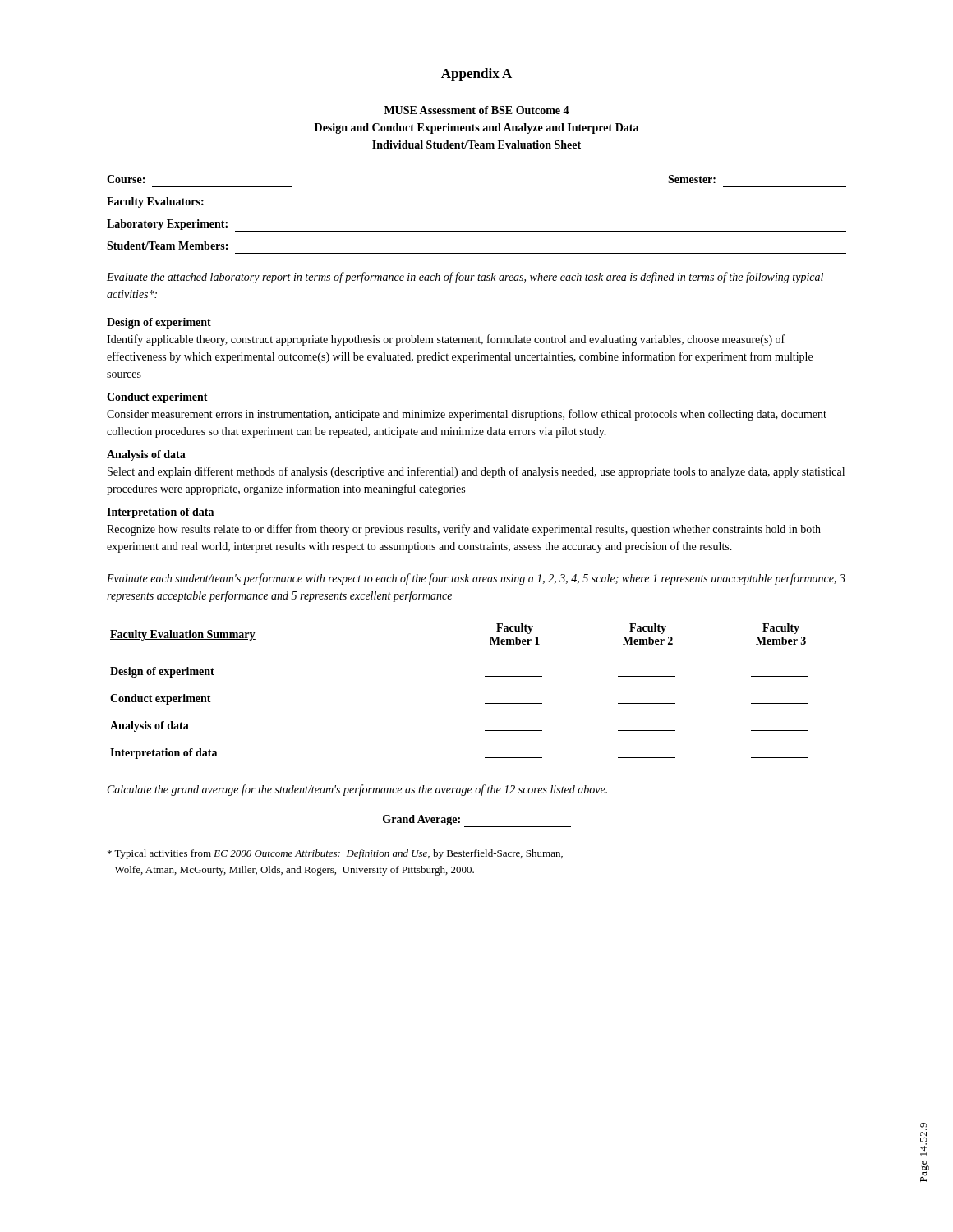Click on the title containing "Appendix A"
The width and height of the screenshot is (953, 1232).
coord(476,74)
